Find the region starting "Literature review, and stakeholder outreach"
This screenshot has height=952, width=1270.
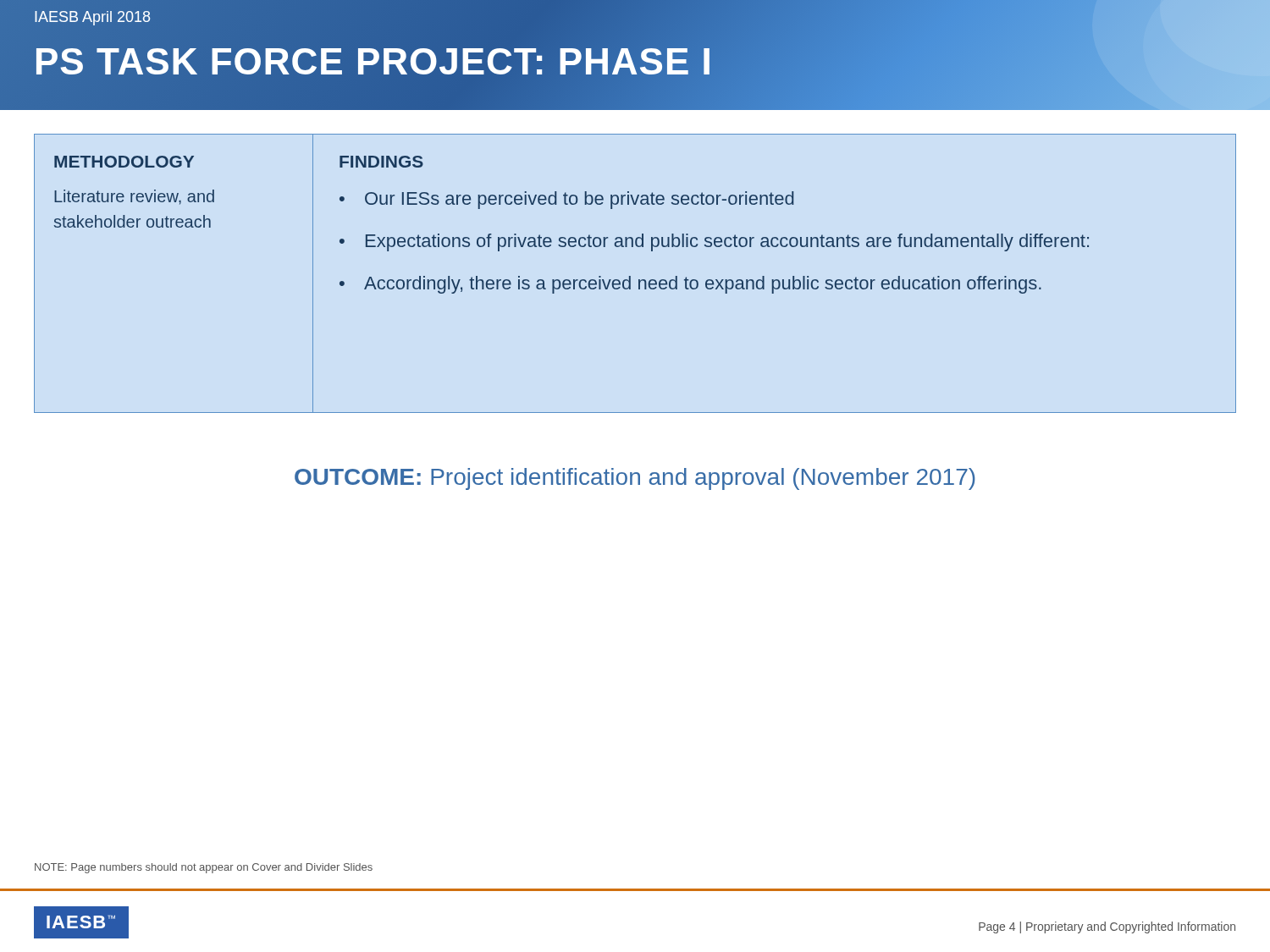[x=134, y=209]
